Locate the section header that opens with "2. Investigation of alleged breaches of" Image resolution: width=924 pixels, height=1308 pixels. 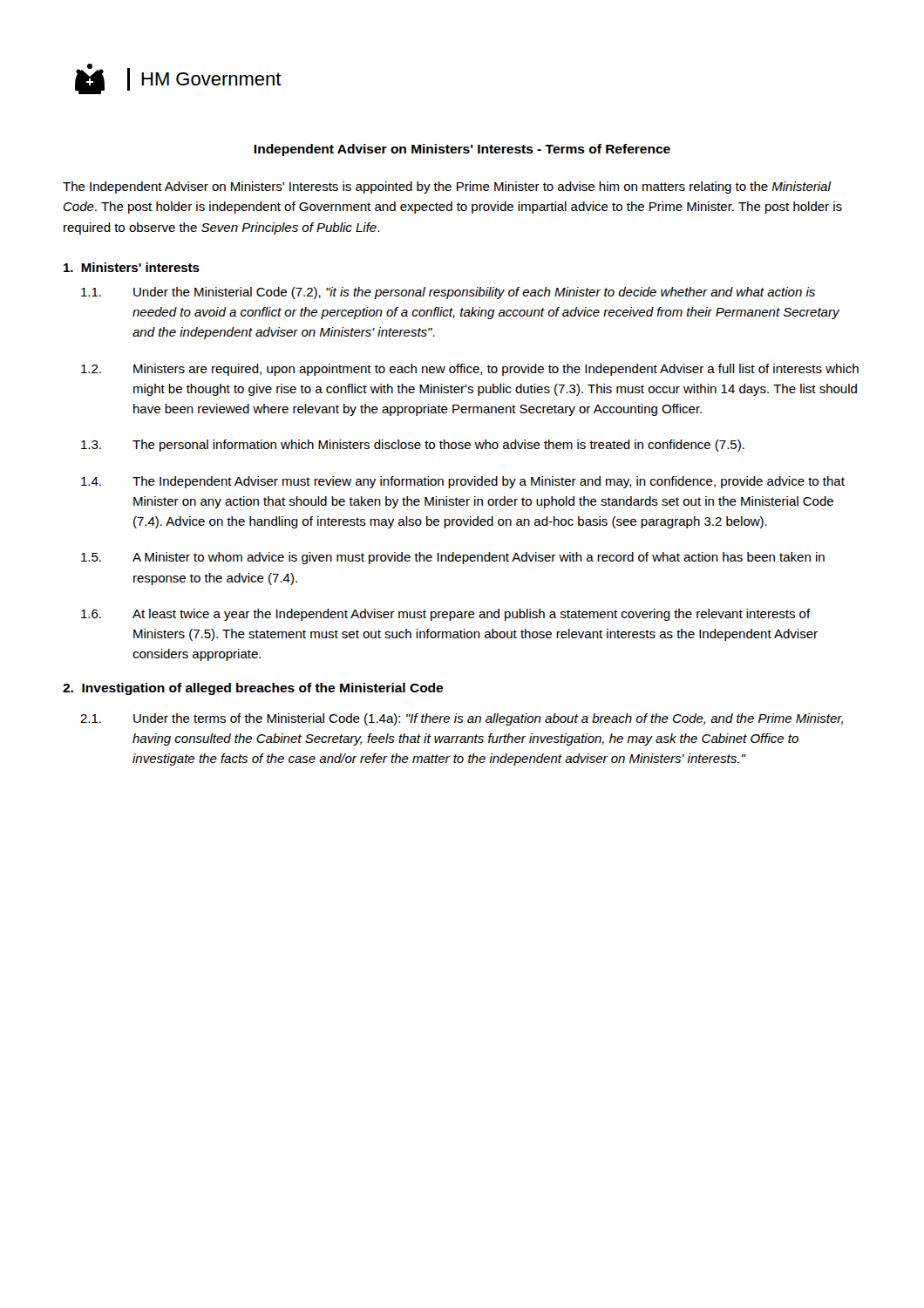(x=253, y=687)
